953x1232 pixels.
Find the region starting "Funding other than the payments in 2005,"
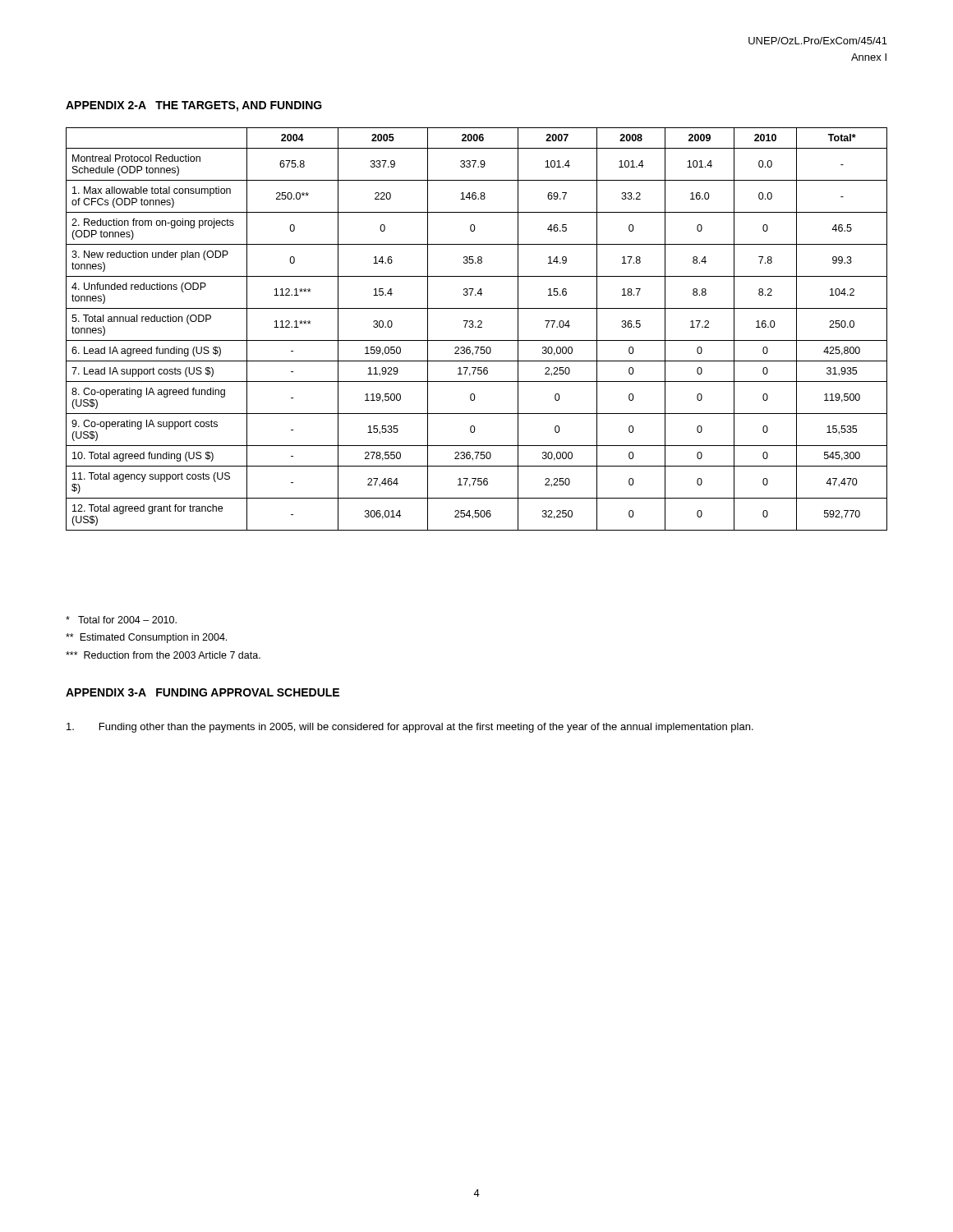click(410, 727)
